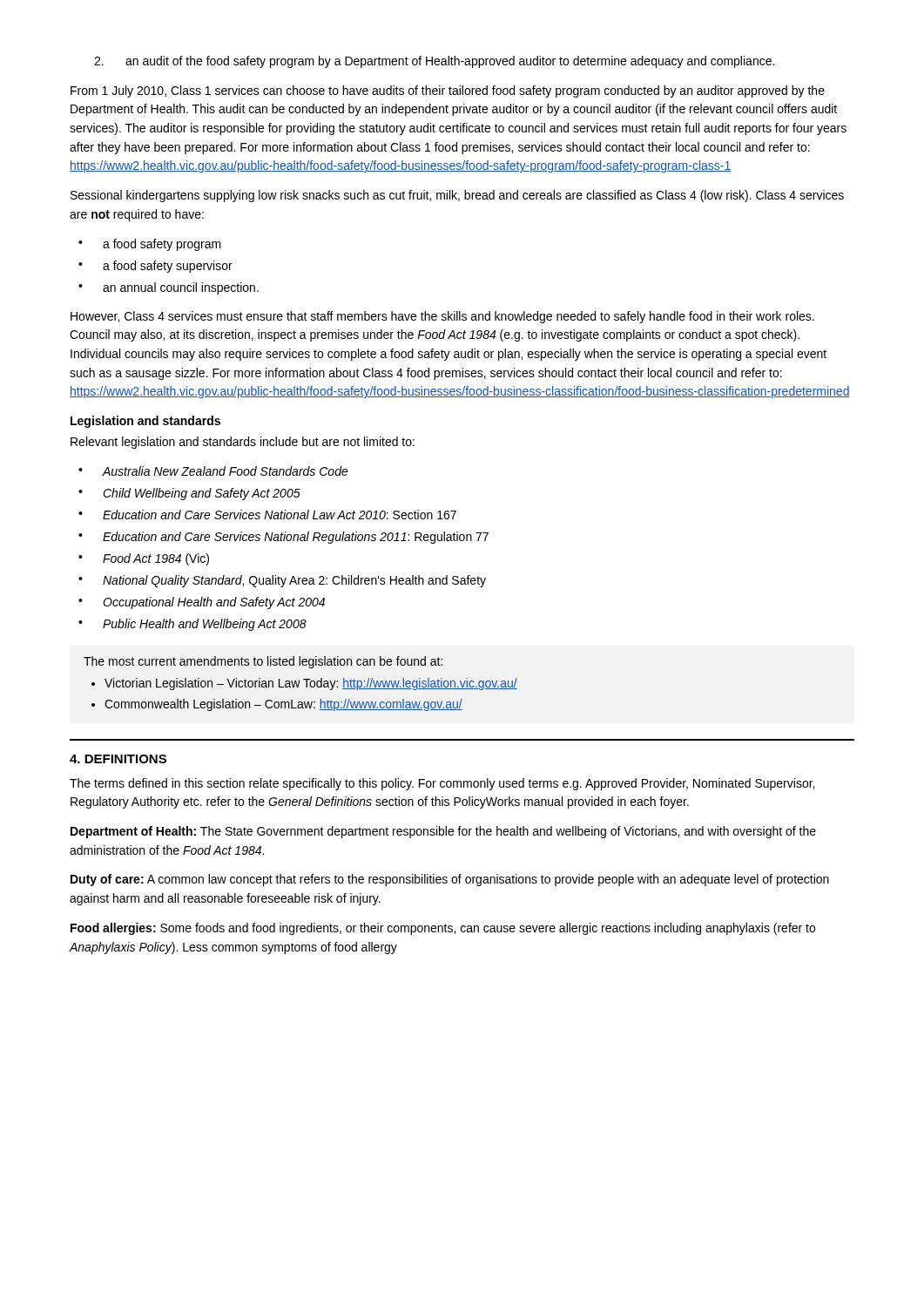The width and height of the screenshot is (924, 1307).
Task: Click the passage that begins "Relevant legislation and standards include but are"
Action: 243,443
